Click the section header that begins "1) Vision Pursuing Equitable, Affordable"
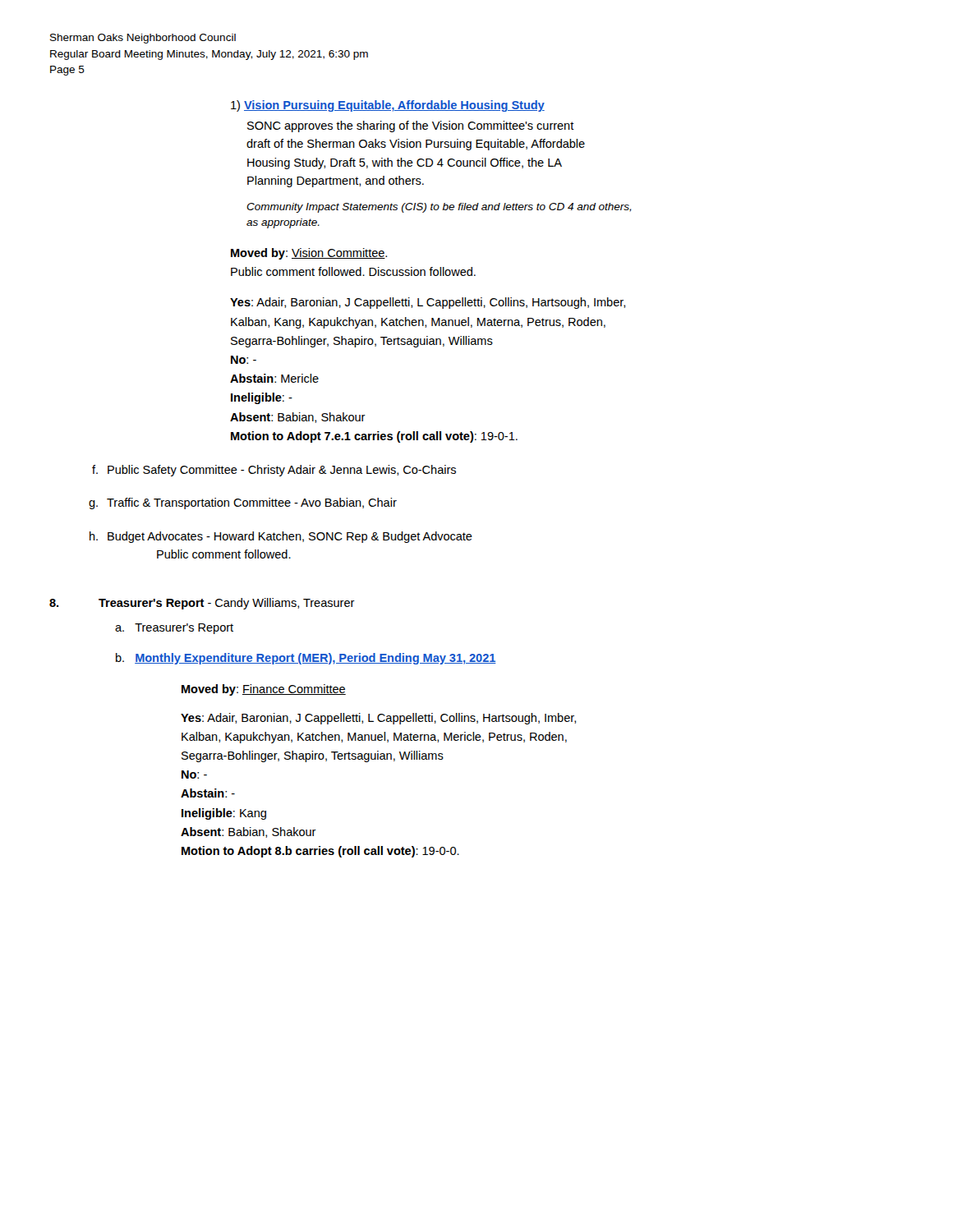Viewport: 953px width, 1232px height. point(387,105)
